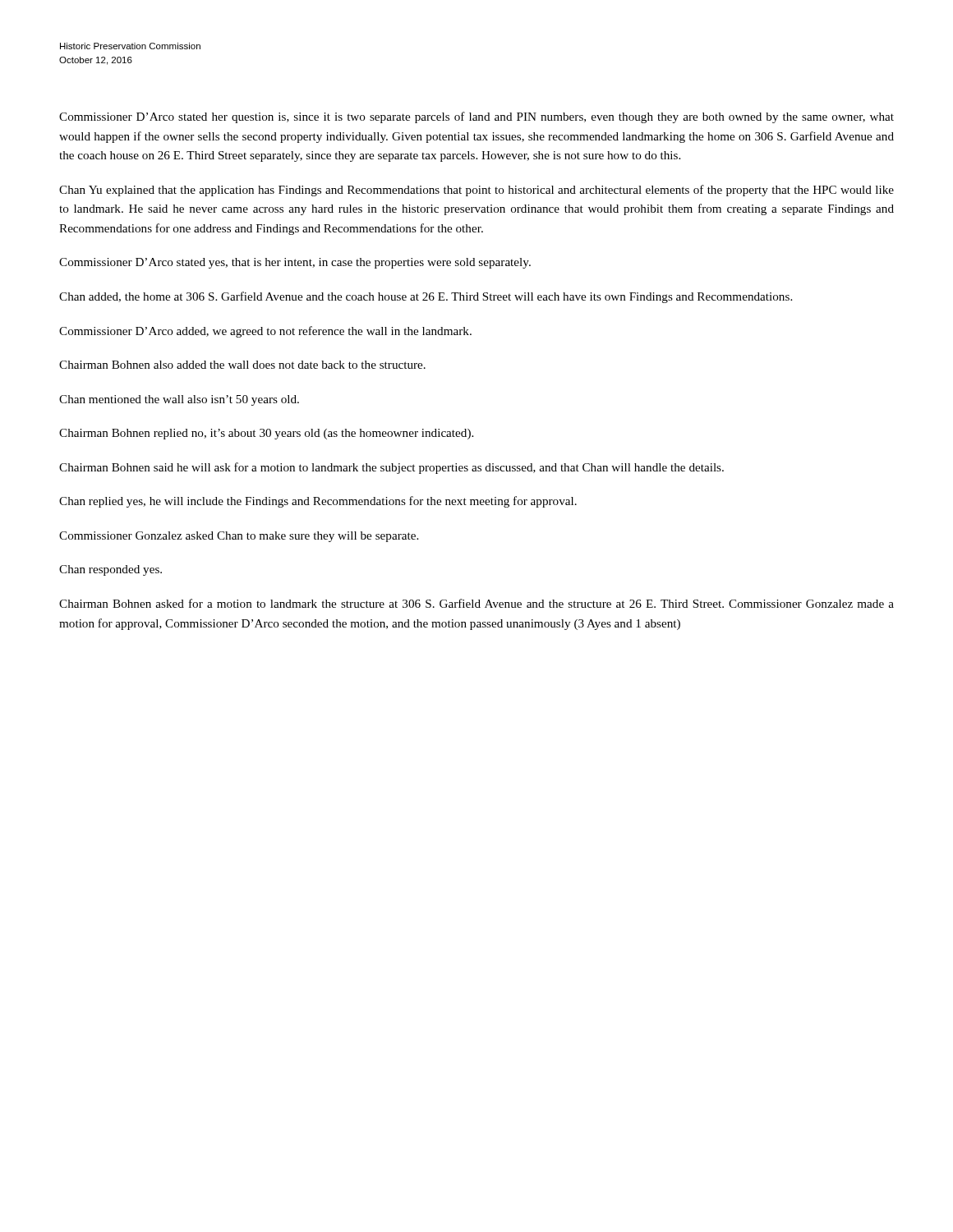953x1232 pixels.
Task: Point to the region starting "Commissioner D’Arco stated yes, that"
Action: click(x=295, y=262)
